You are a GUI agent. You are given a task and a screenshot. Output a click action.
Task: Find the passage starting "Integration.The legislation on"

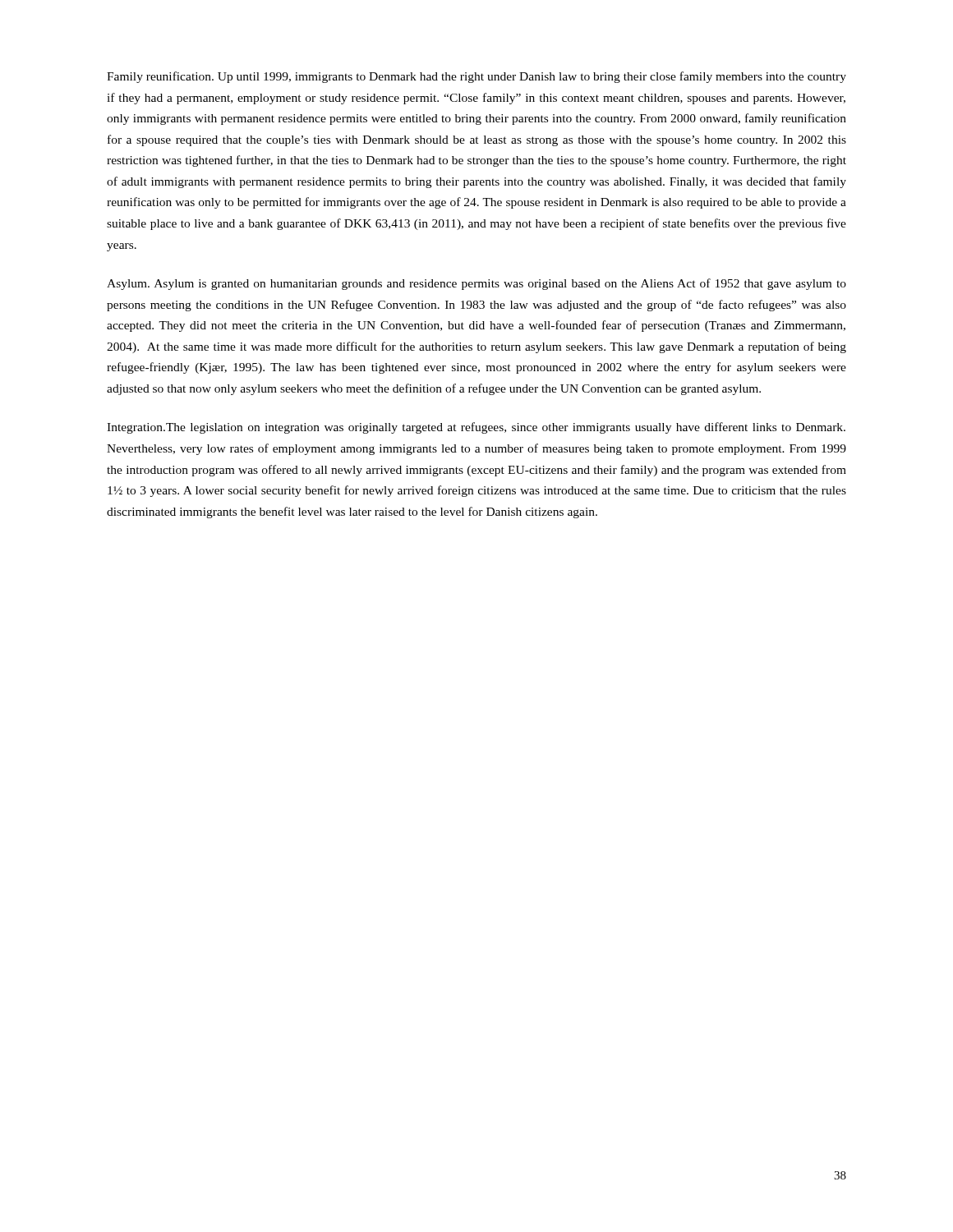point(476,469)
